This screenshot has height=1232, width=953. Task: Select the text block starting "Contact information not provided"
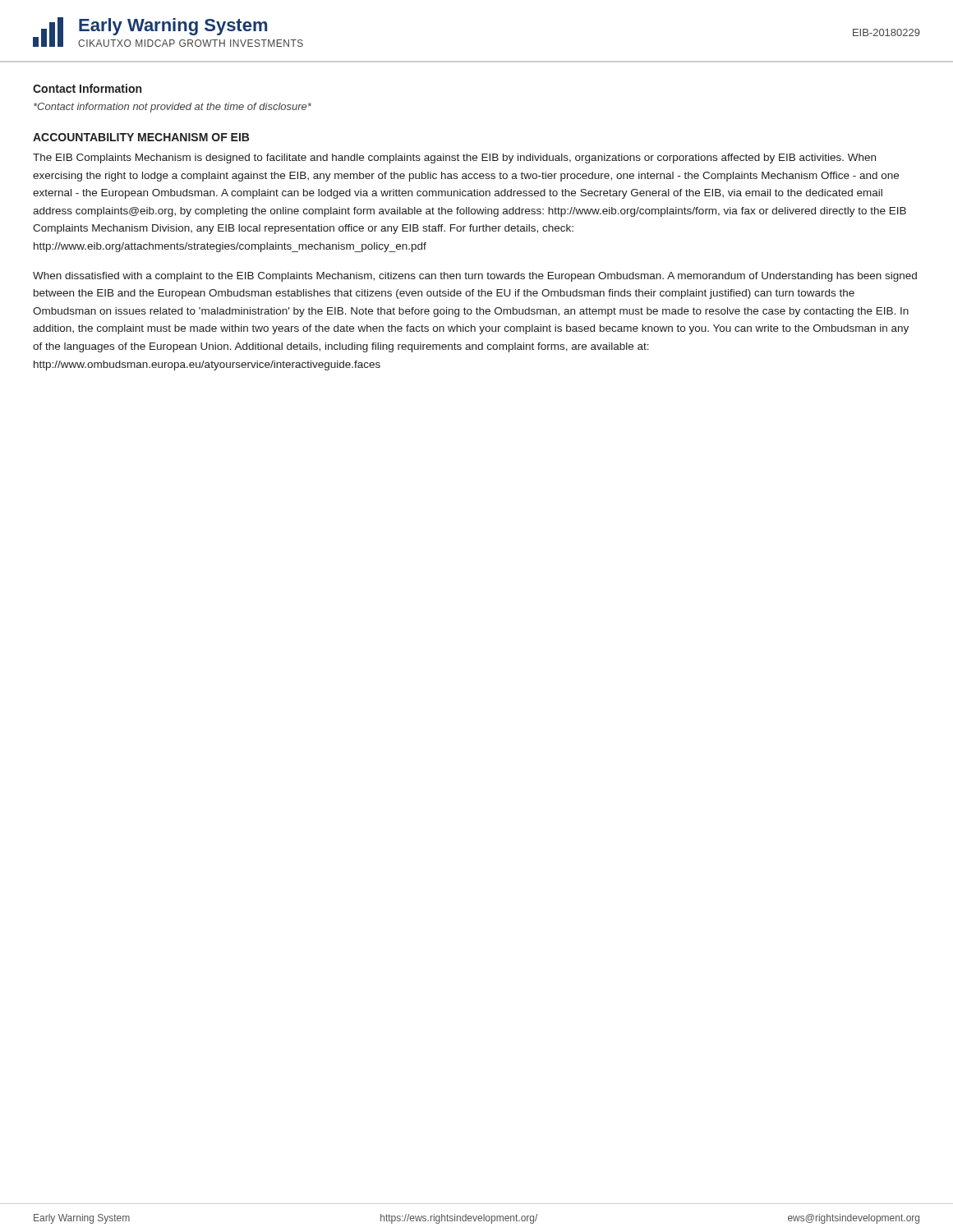point(172,106)
